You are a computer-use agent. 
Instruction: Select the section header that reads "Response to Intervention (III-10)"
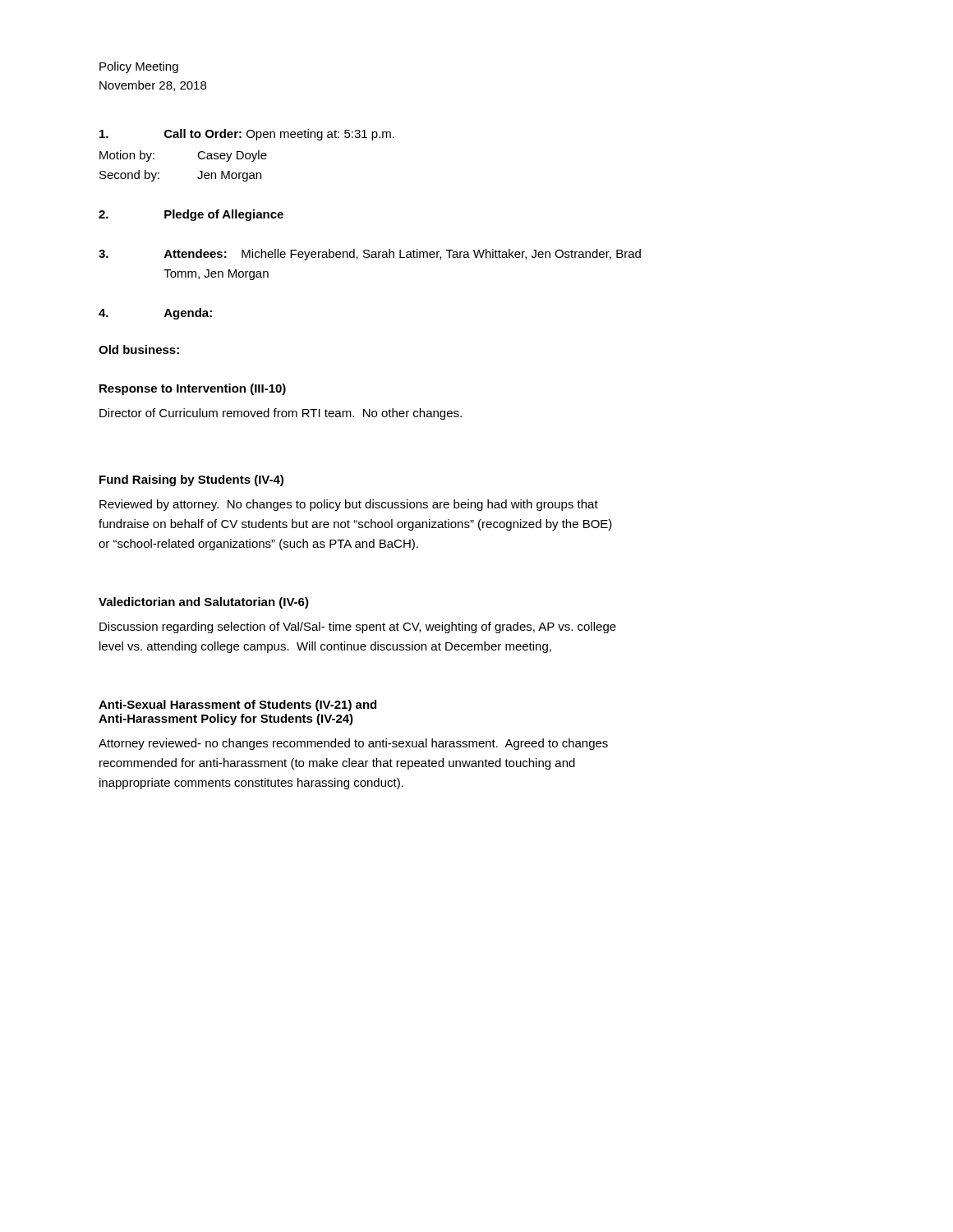click(x=192, y=388)
